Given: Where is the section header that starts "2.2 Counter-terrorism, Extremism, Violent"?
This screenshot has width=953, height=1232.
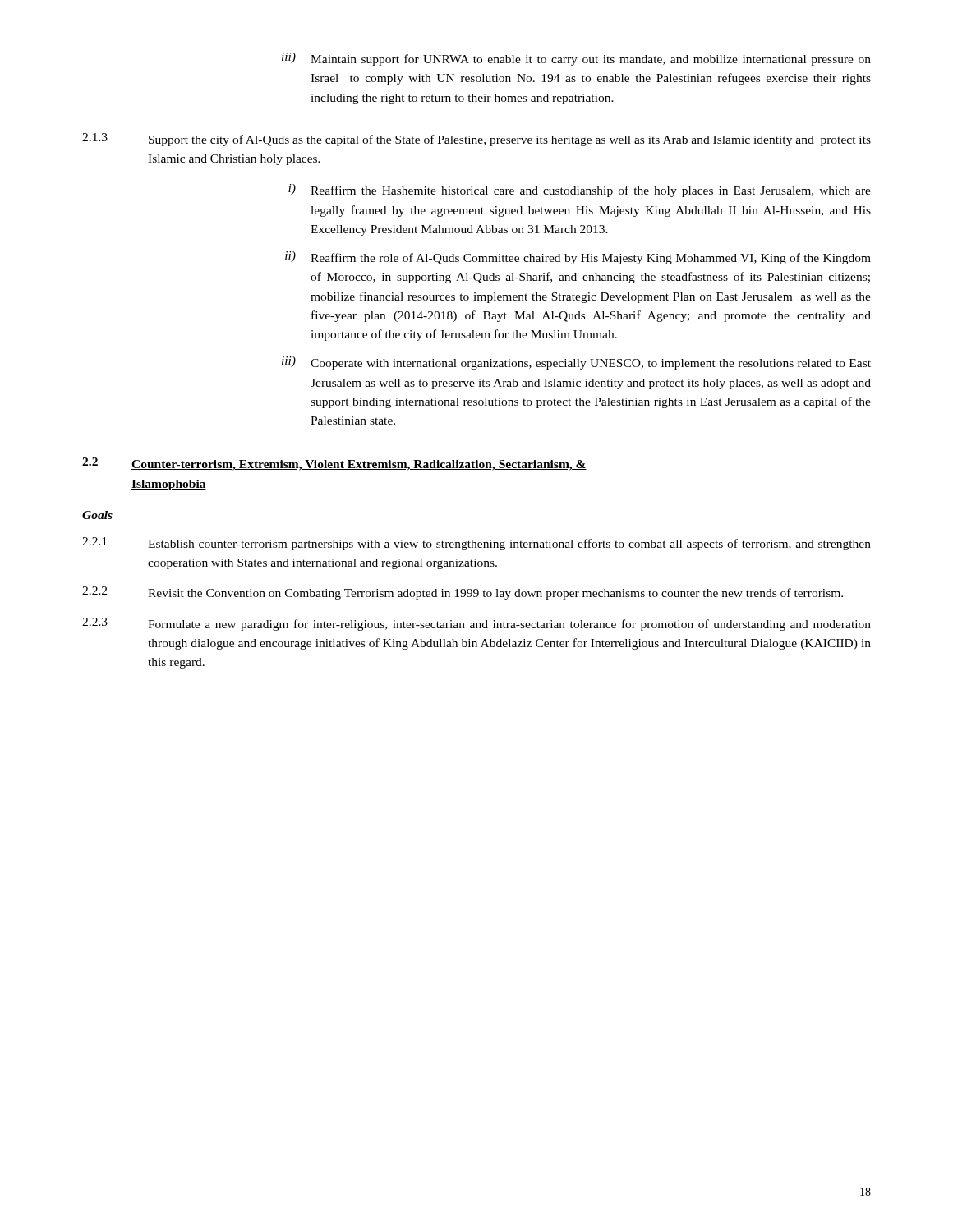Looking at the screenshot, I should click(x=476, y=473).
